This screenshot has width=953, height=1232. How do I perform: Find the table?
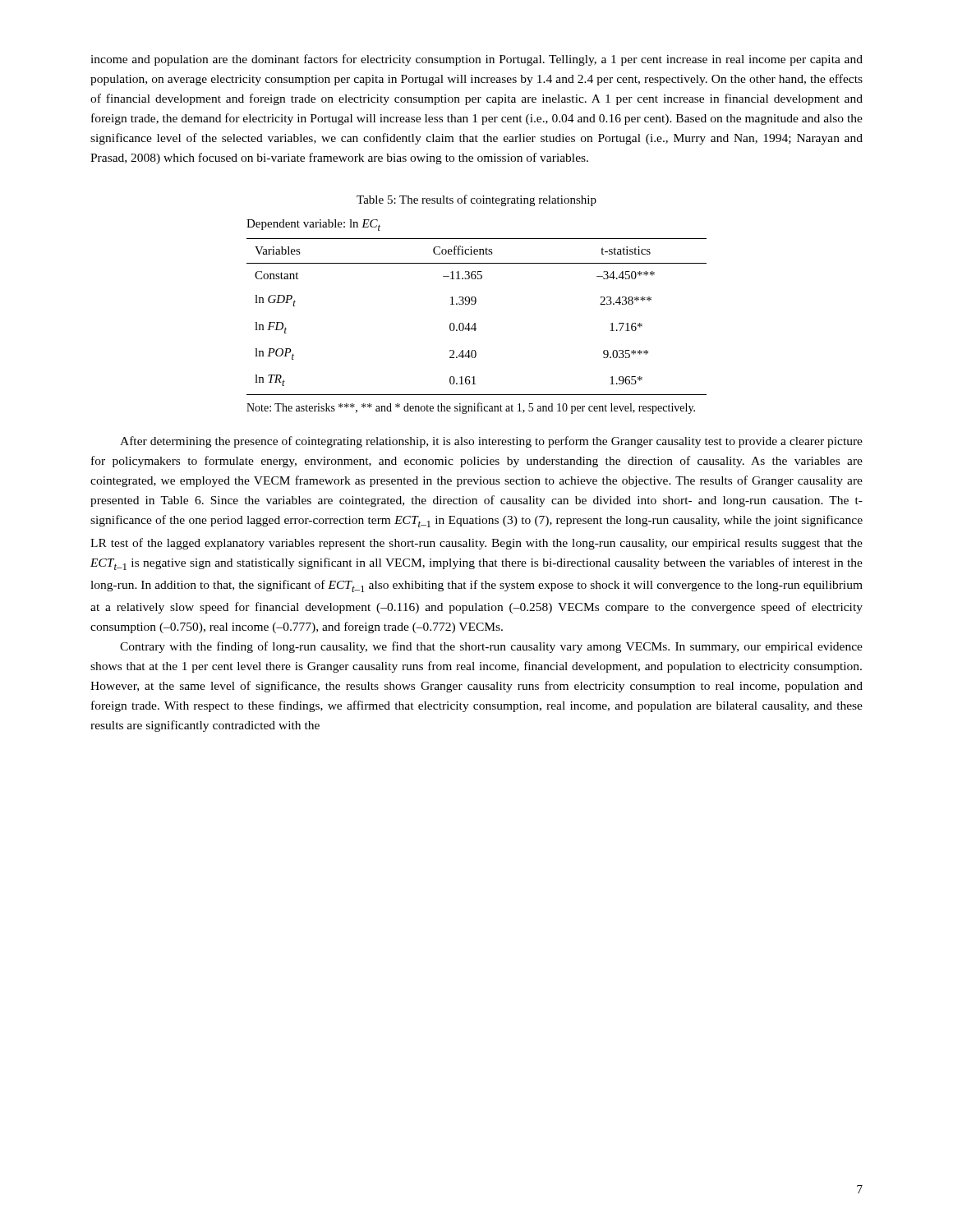coord(476,305)
